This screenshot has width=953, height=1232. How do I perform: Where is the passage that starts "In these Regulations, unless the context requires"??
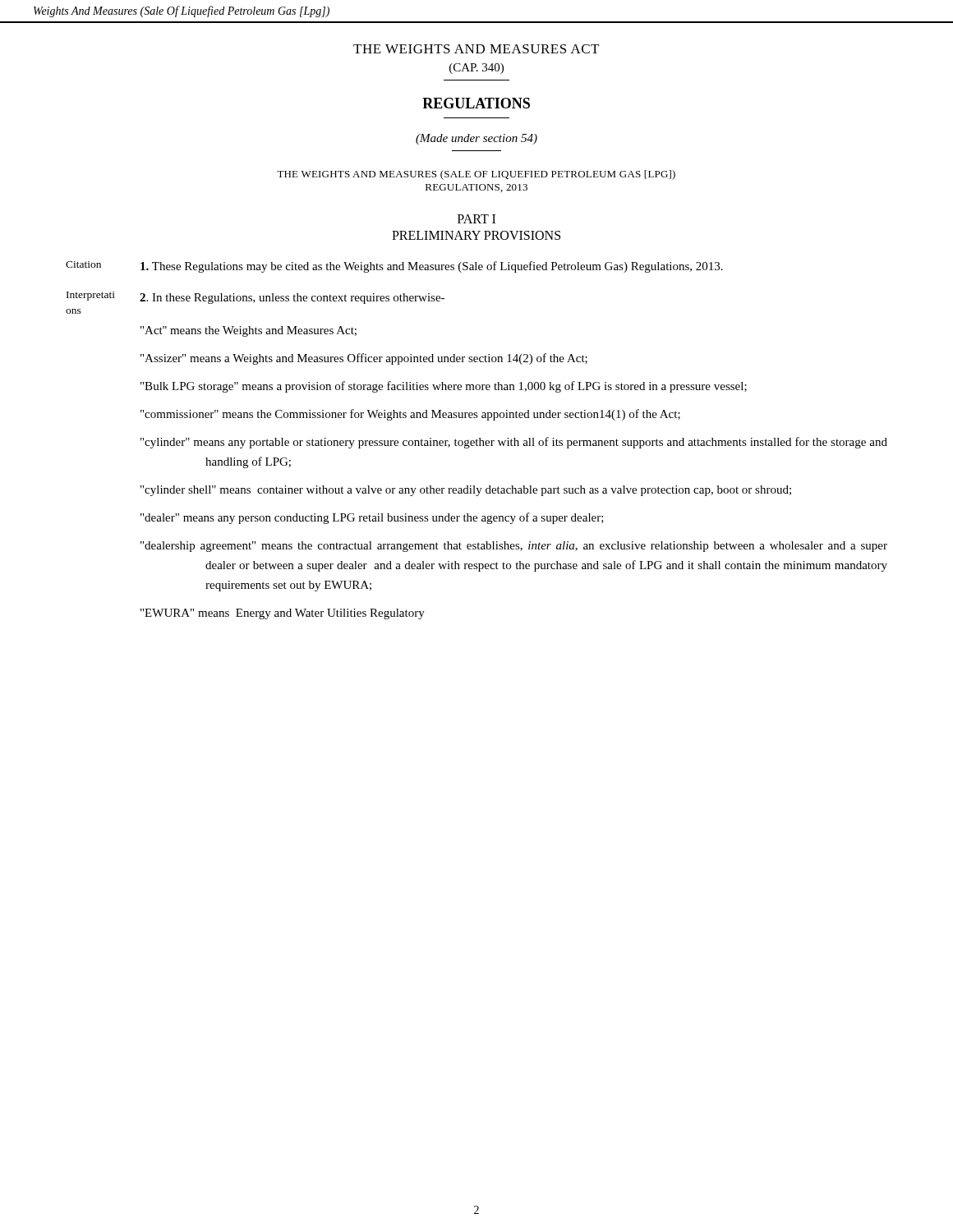tap(292, 297)
